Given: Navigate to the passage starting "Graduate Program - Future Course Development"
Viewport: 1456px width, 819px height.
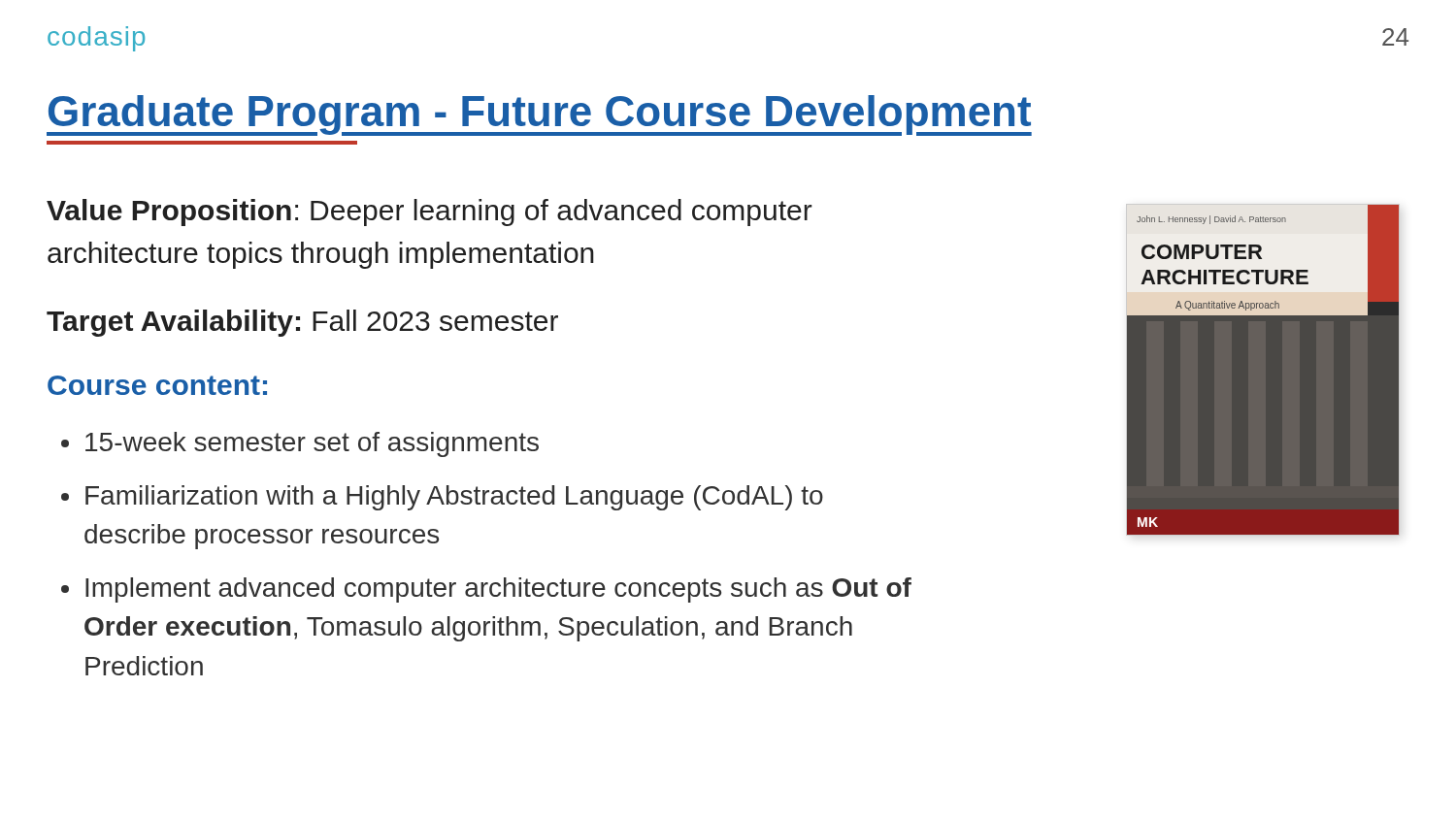Looking at the screenshot, I should click(539, 116).
